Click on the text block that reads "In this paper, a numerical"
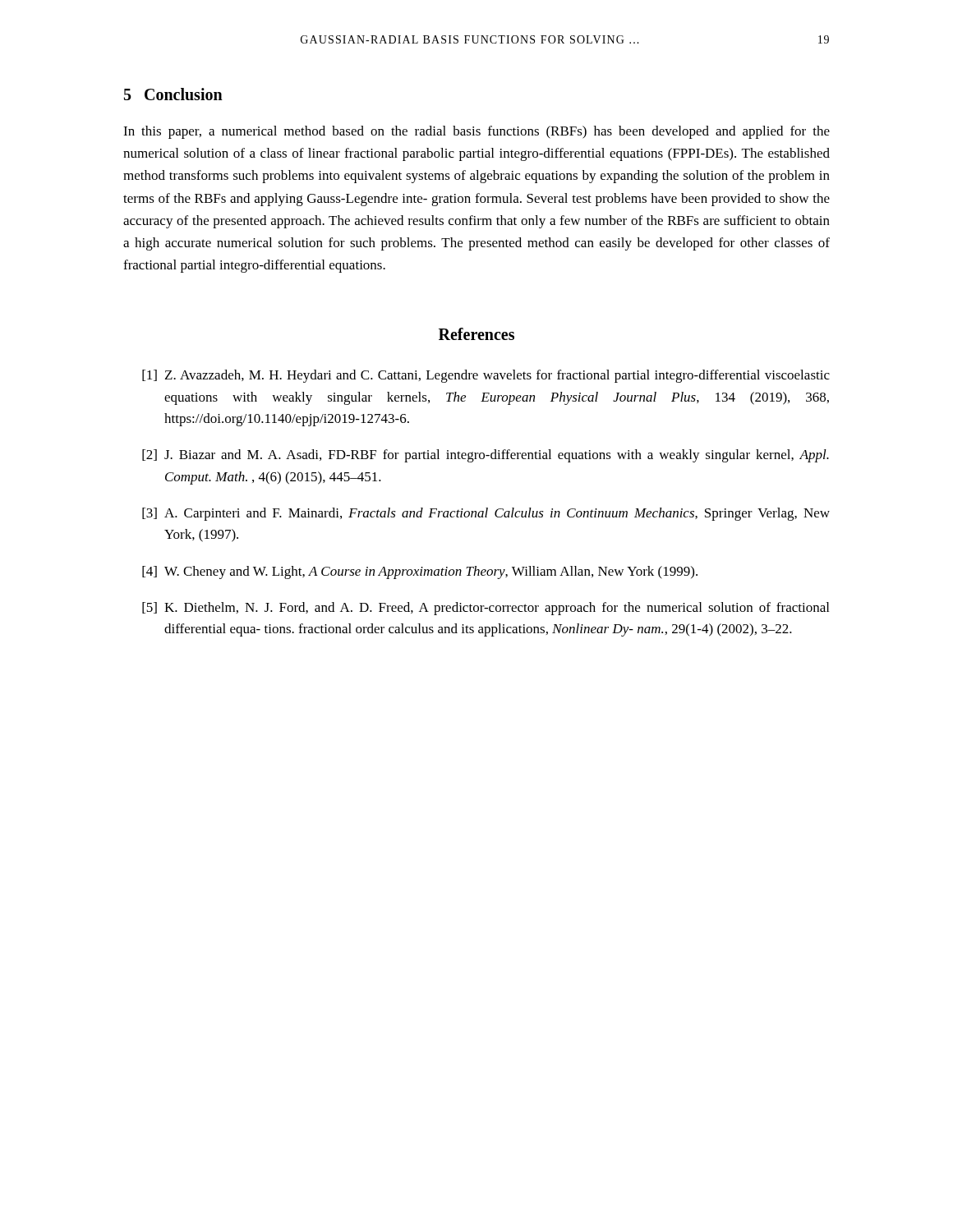Viewport: 953px width, 1232px height. (x=476, y=198)
